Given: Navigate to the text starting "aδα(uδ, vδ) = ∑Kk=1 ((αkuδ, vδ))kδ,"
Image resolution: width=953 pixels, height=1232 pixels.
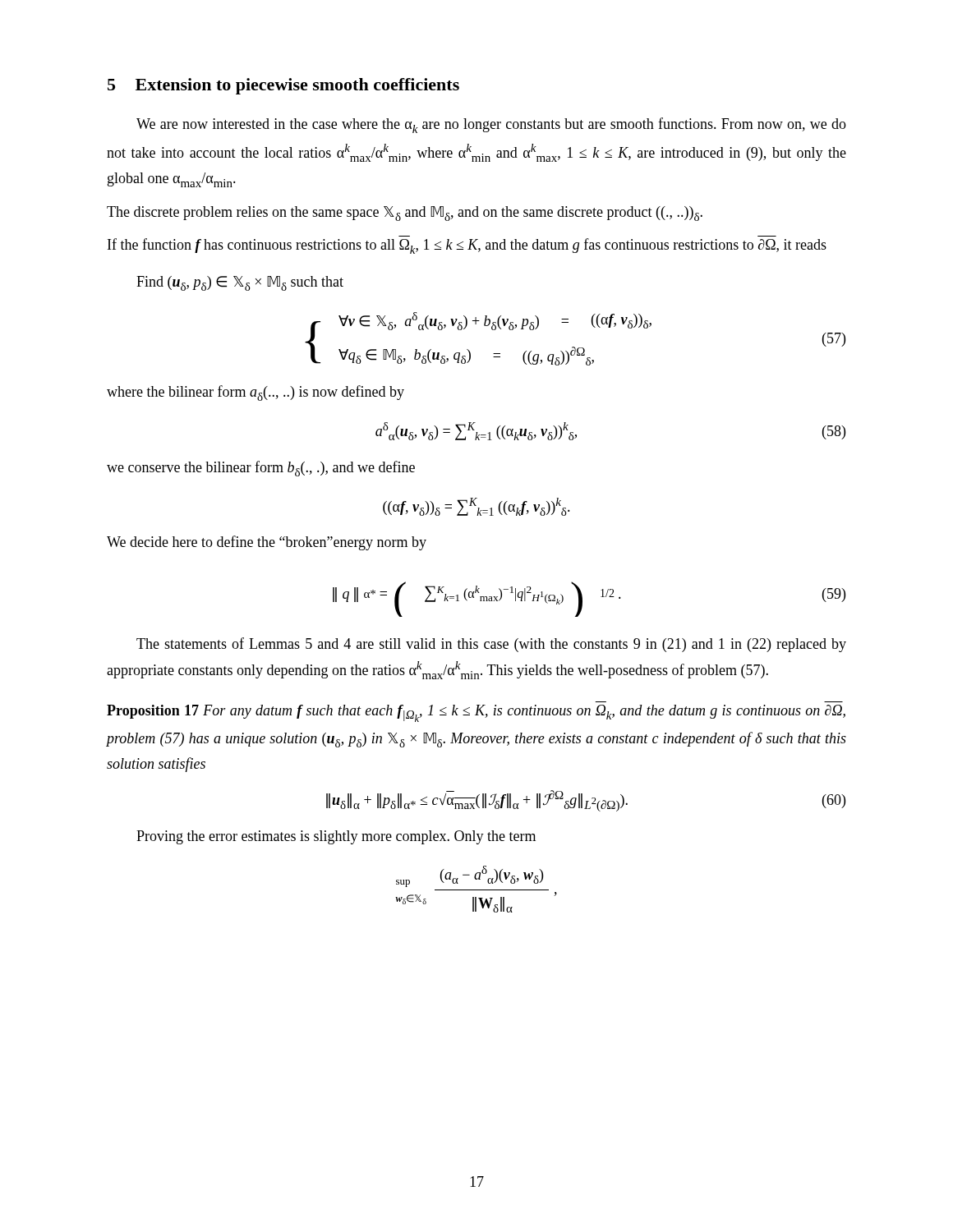Looking at the screenshot, I should pos(473,430).
